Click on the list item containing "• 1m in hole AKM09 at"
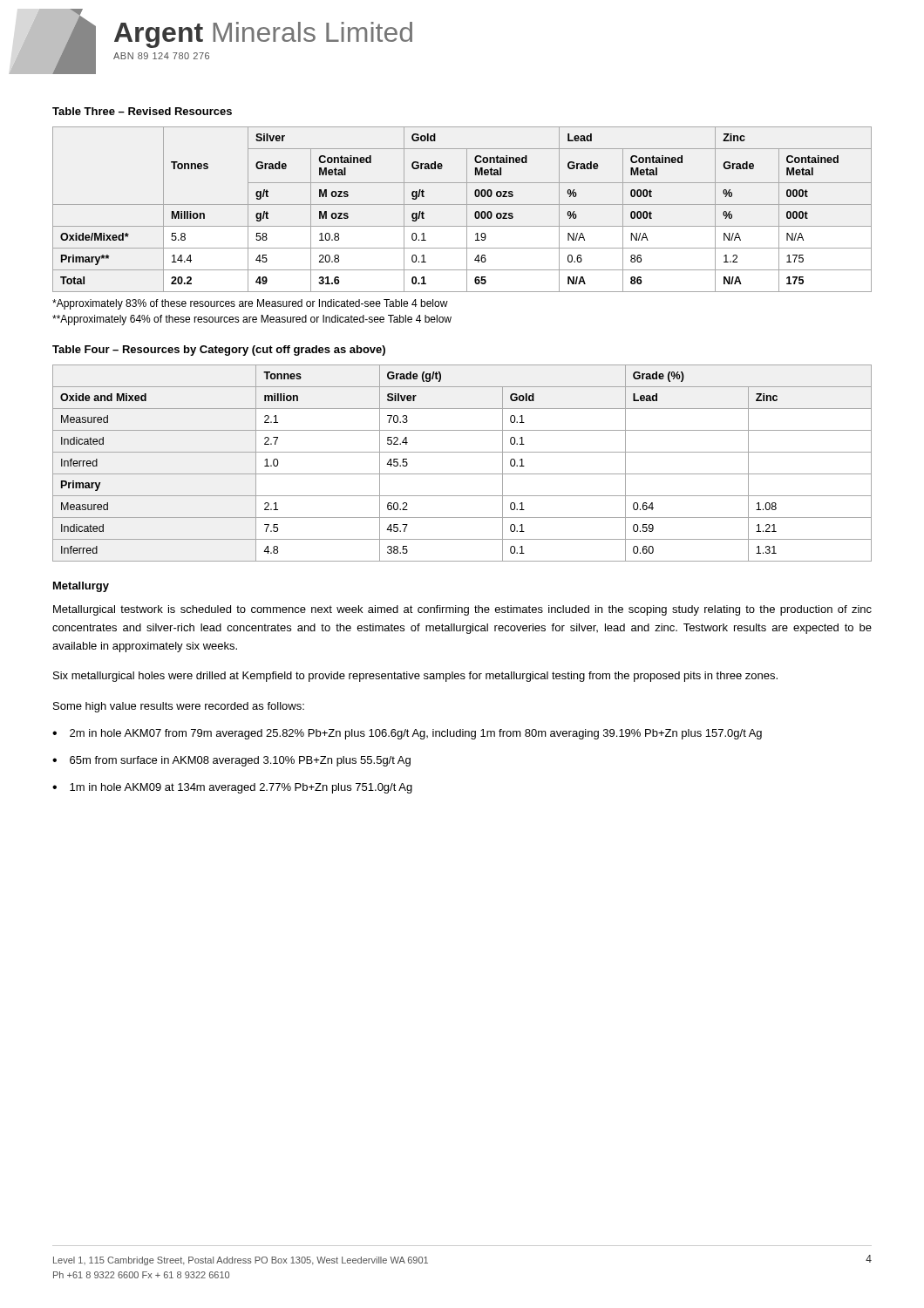 tap(232, 788)
